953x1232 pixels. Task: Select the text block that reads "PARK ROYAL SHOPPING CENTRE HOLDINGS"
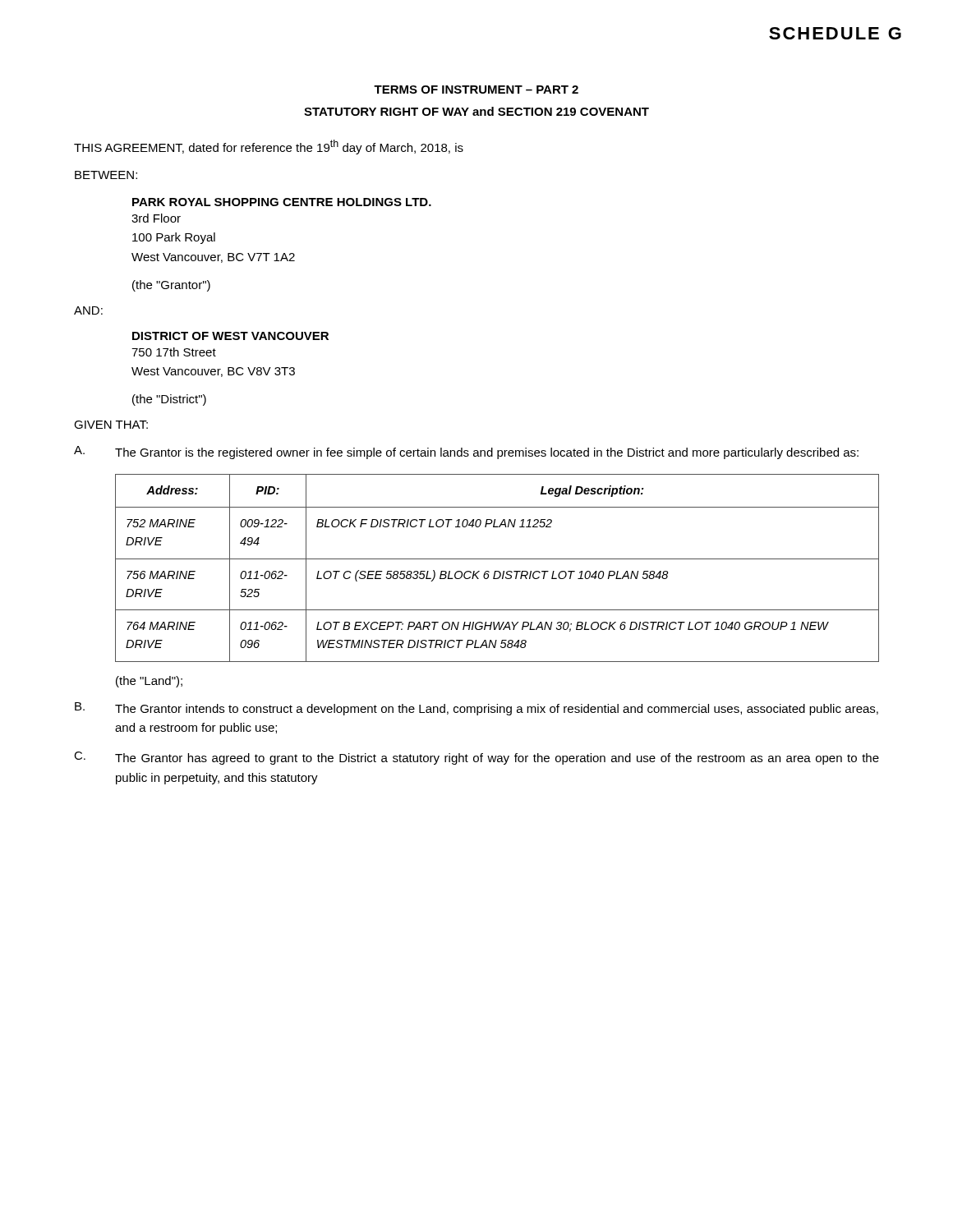[282, 202]
